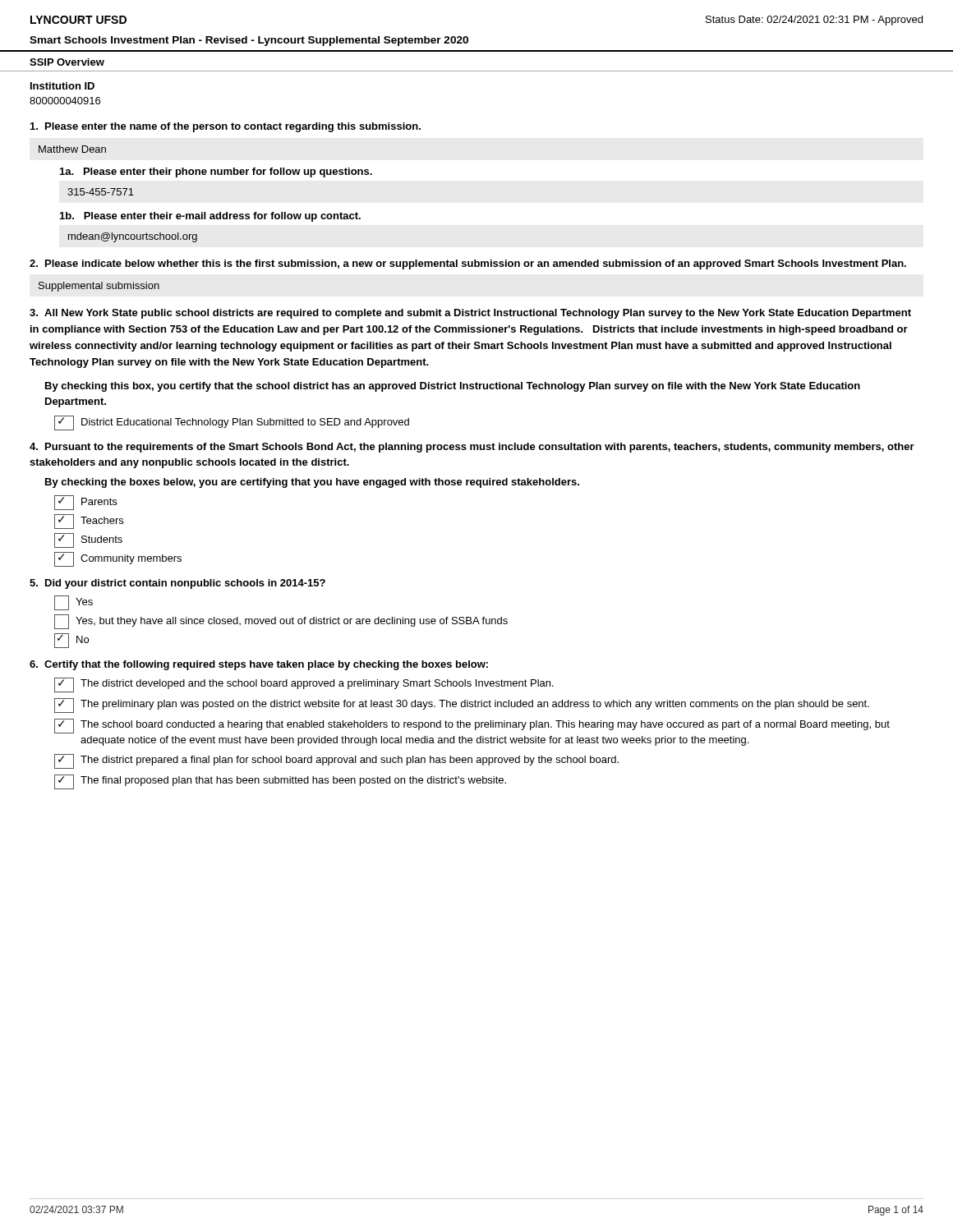Select the section header with the text "SSIP Overview"
This screenshot has width=953, height=1232.
coord(67,62)
